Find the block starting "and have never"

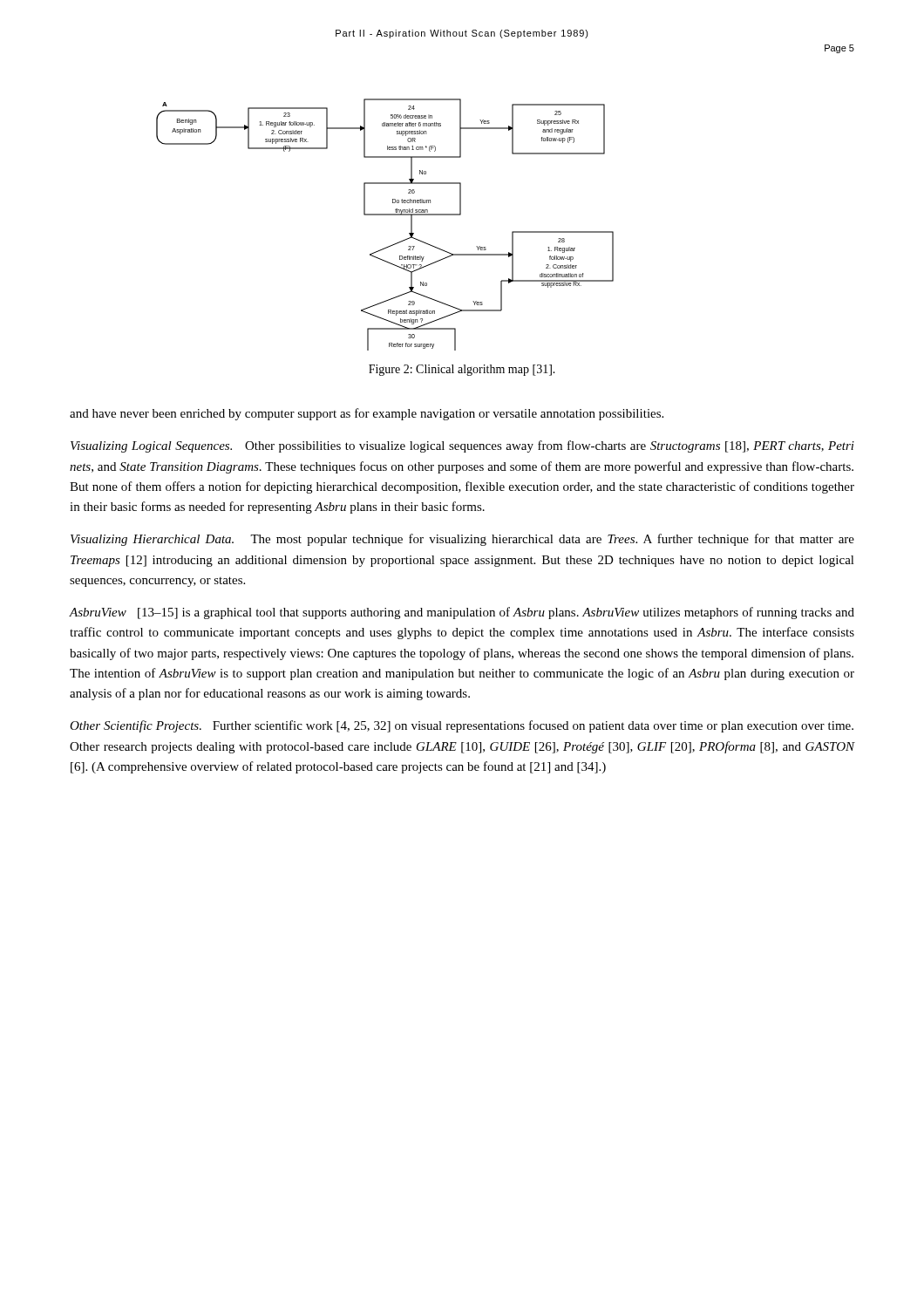(367, 413)
